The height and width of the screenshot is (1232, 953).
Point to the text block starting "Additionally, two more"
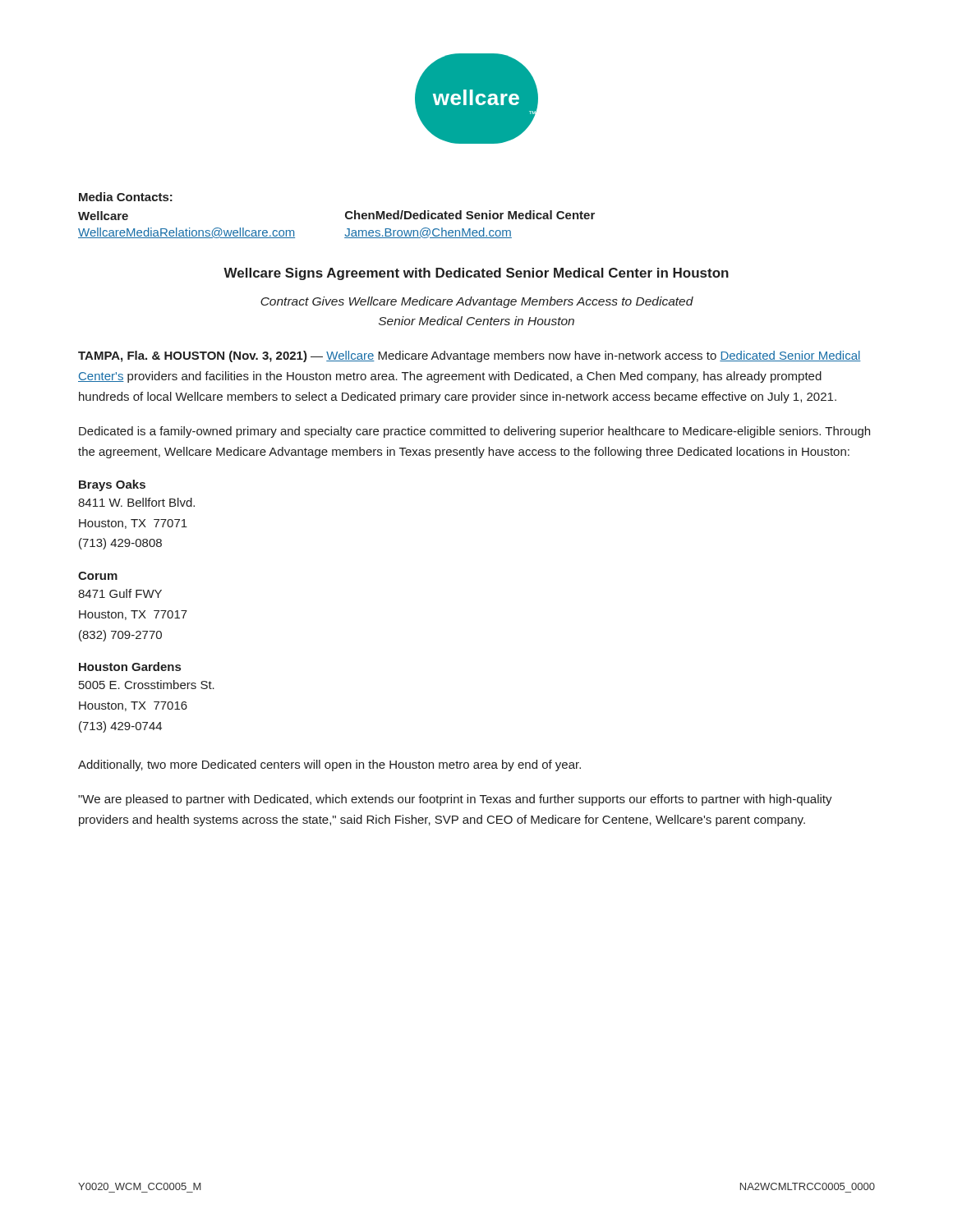330,764
